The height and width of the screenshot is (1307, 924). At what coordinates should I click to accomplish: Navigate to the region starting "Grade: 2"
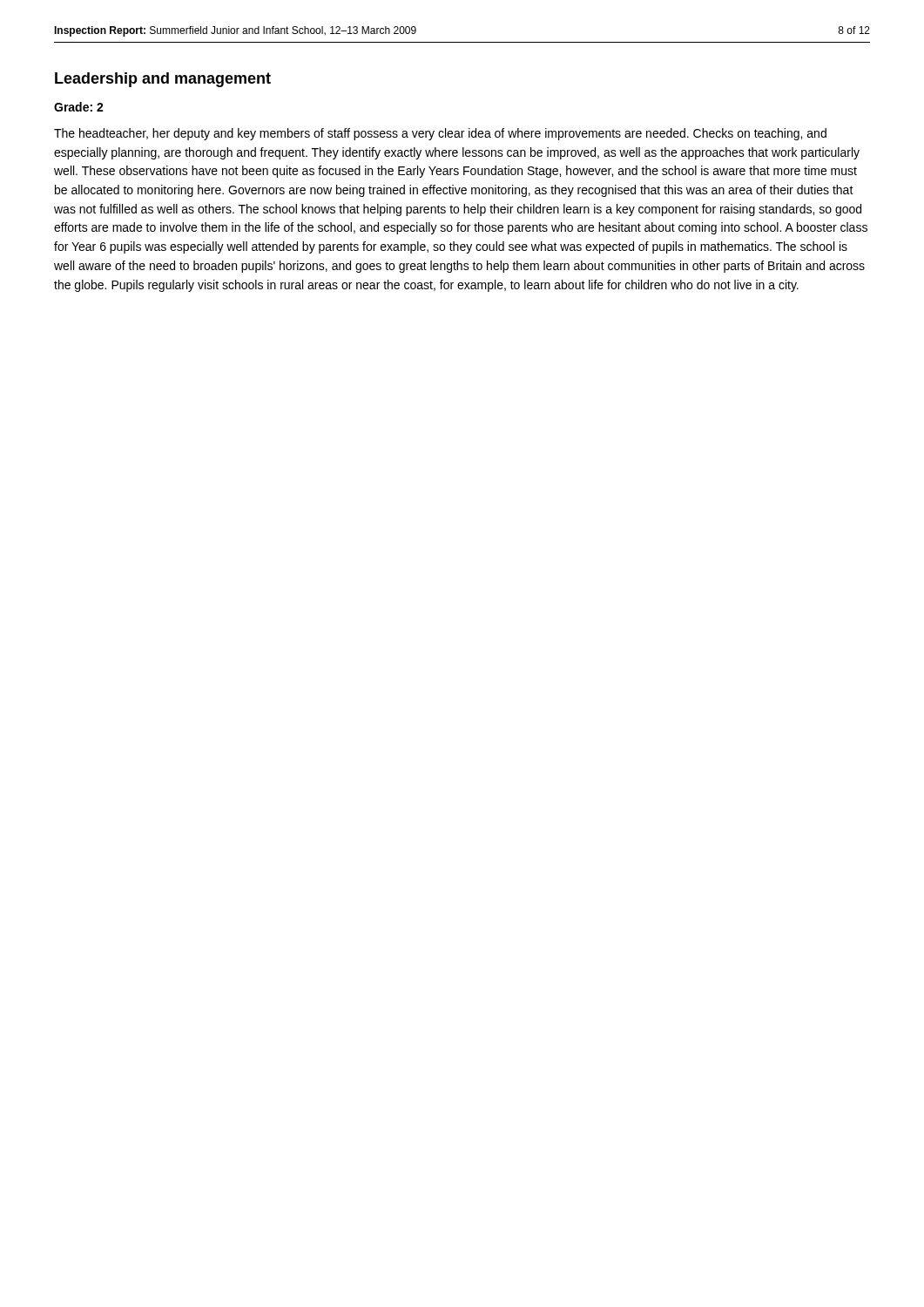click(x=79, y=107)
